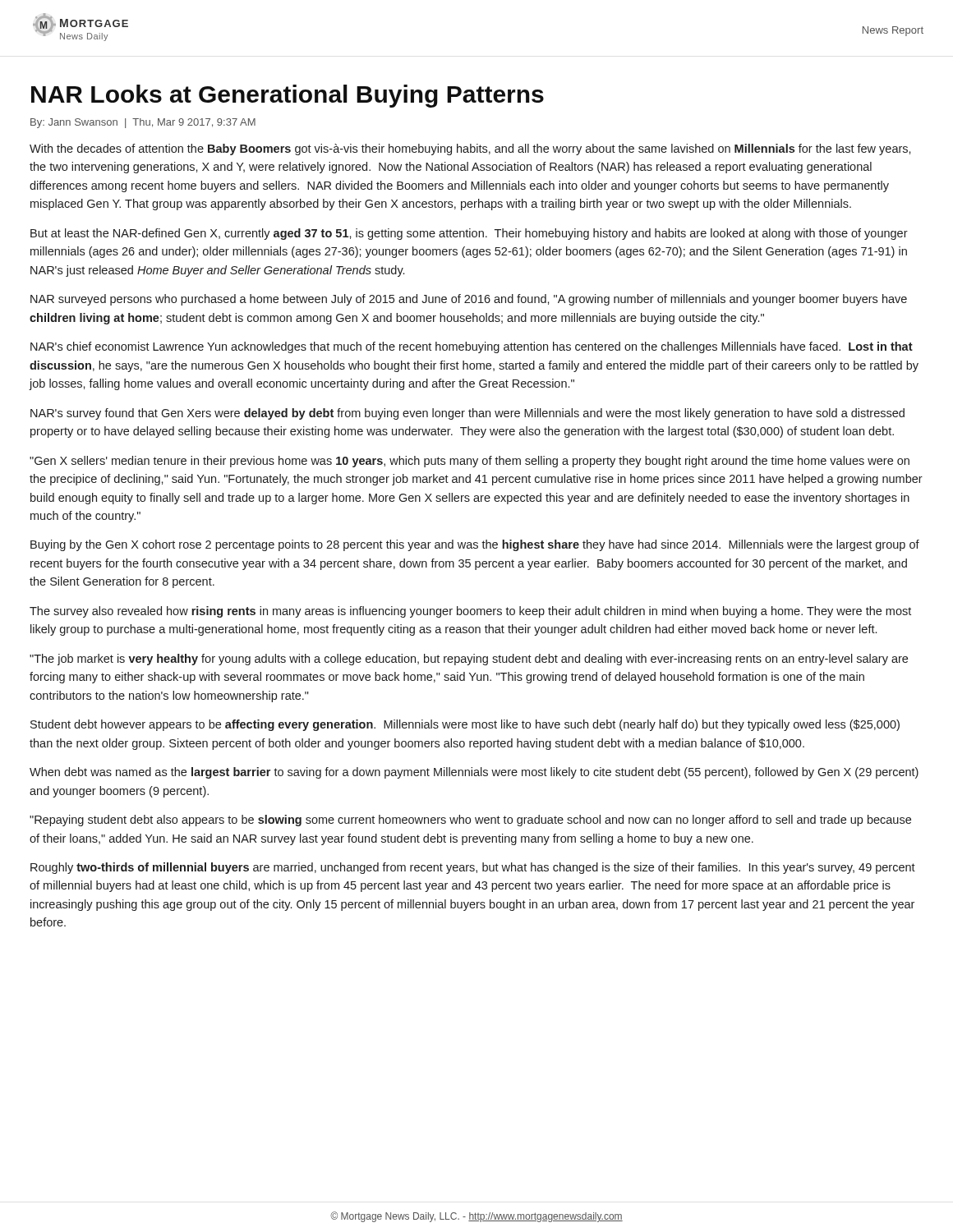Click the passage that begins "But at least the"
The height and width of the screenshot is (1232, 953).
(x=469, y=252)
